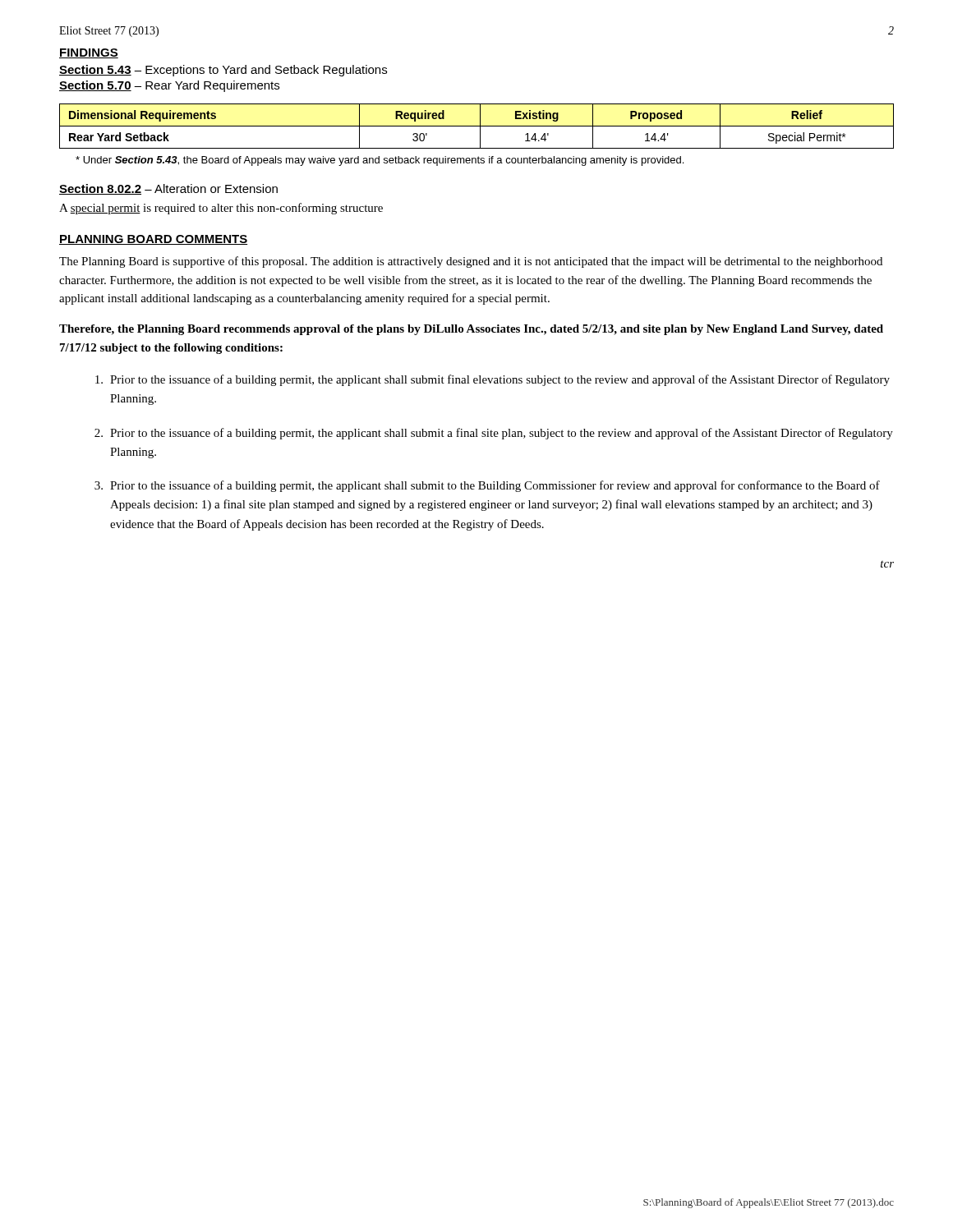Select the block starting "PLANNING BOARD COMMENTS"

coord(153,239)
